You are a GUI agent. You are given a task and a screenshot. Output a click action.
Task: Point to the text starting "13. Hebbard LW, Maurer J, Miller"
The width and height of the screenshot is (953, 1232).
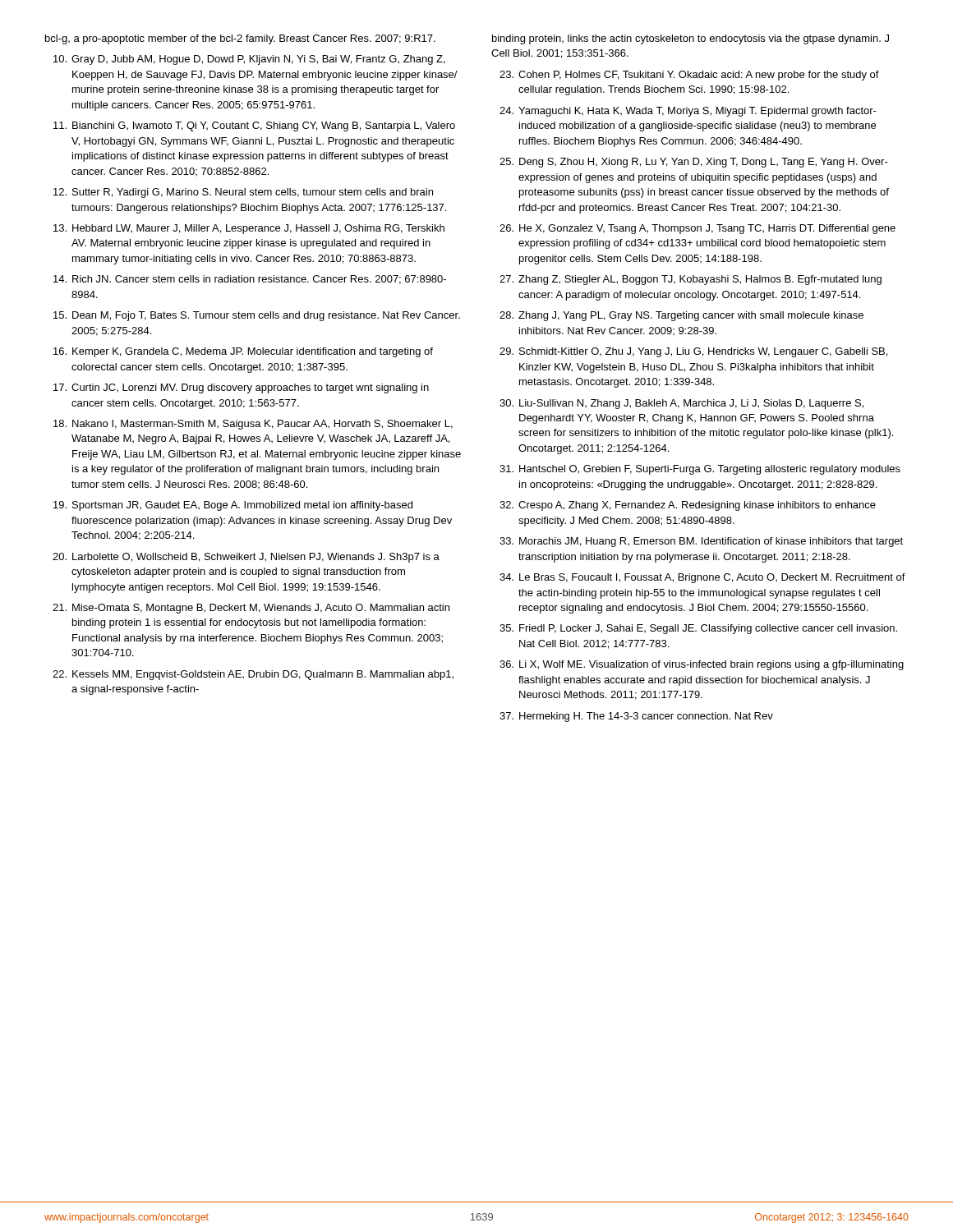[253, 244]
